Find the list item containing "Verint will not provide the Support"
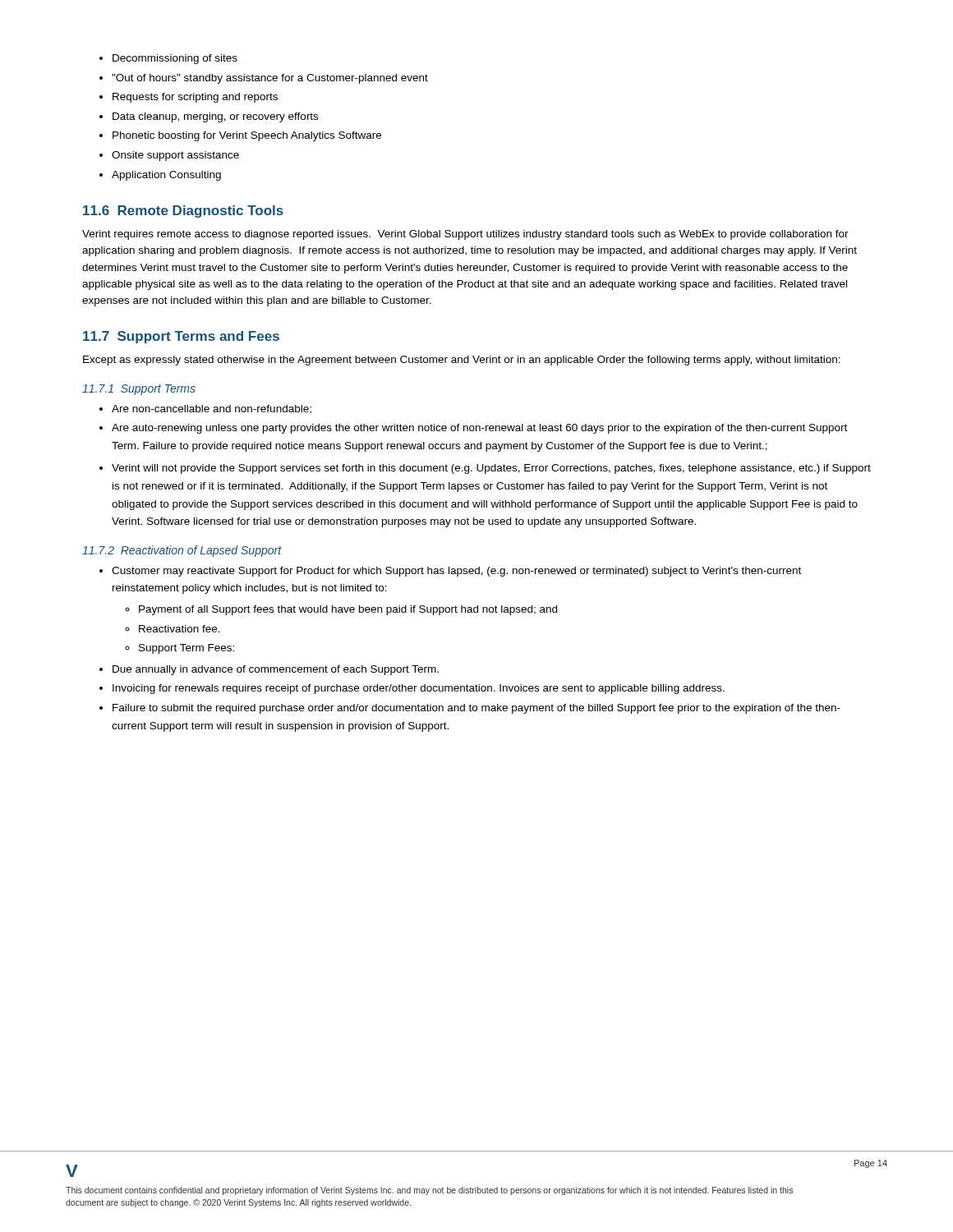Image resolution: width=953 pixels, height=1232 pixels. (491, 495)
